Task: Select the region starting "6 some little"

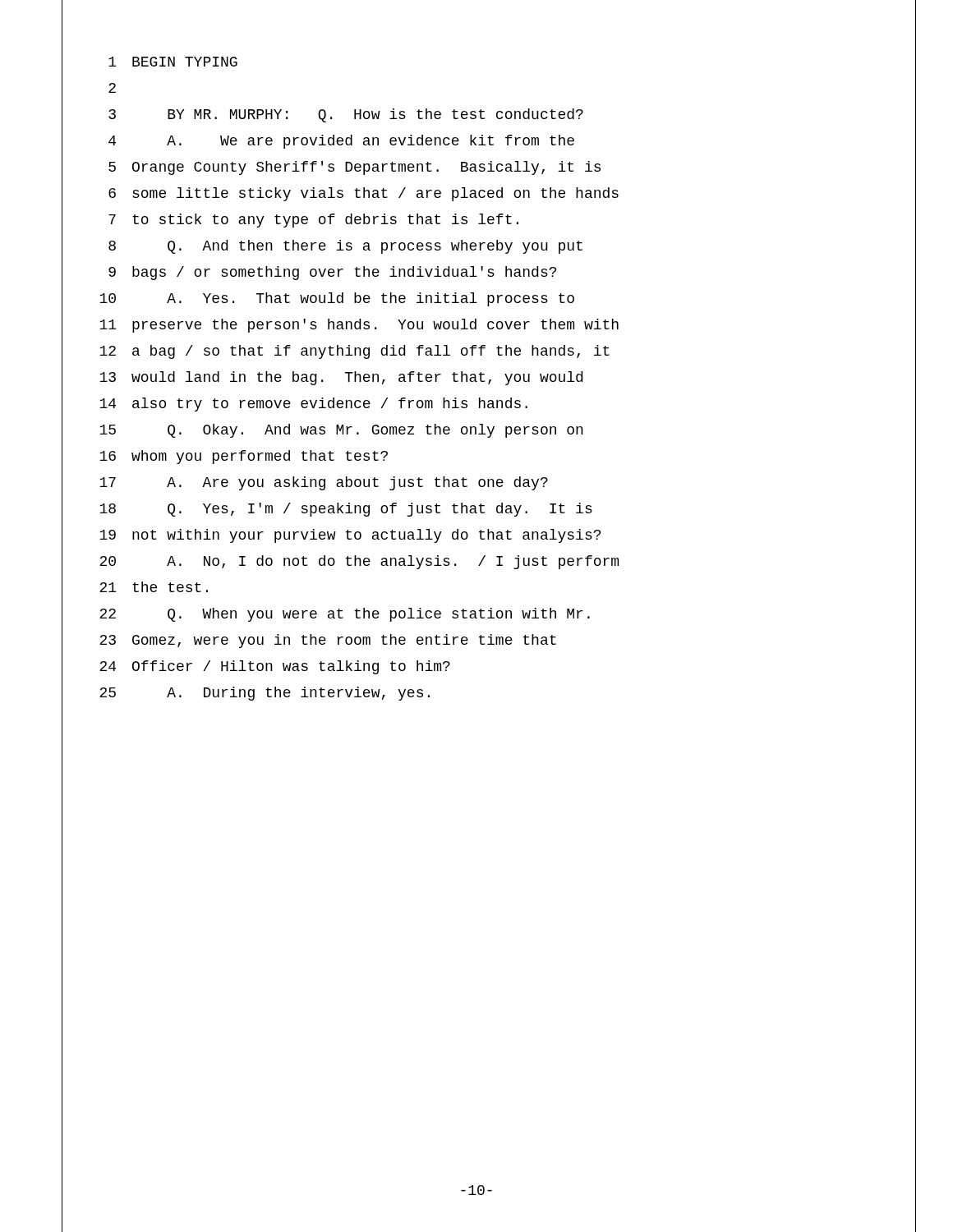Action: tap(489, 194)
